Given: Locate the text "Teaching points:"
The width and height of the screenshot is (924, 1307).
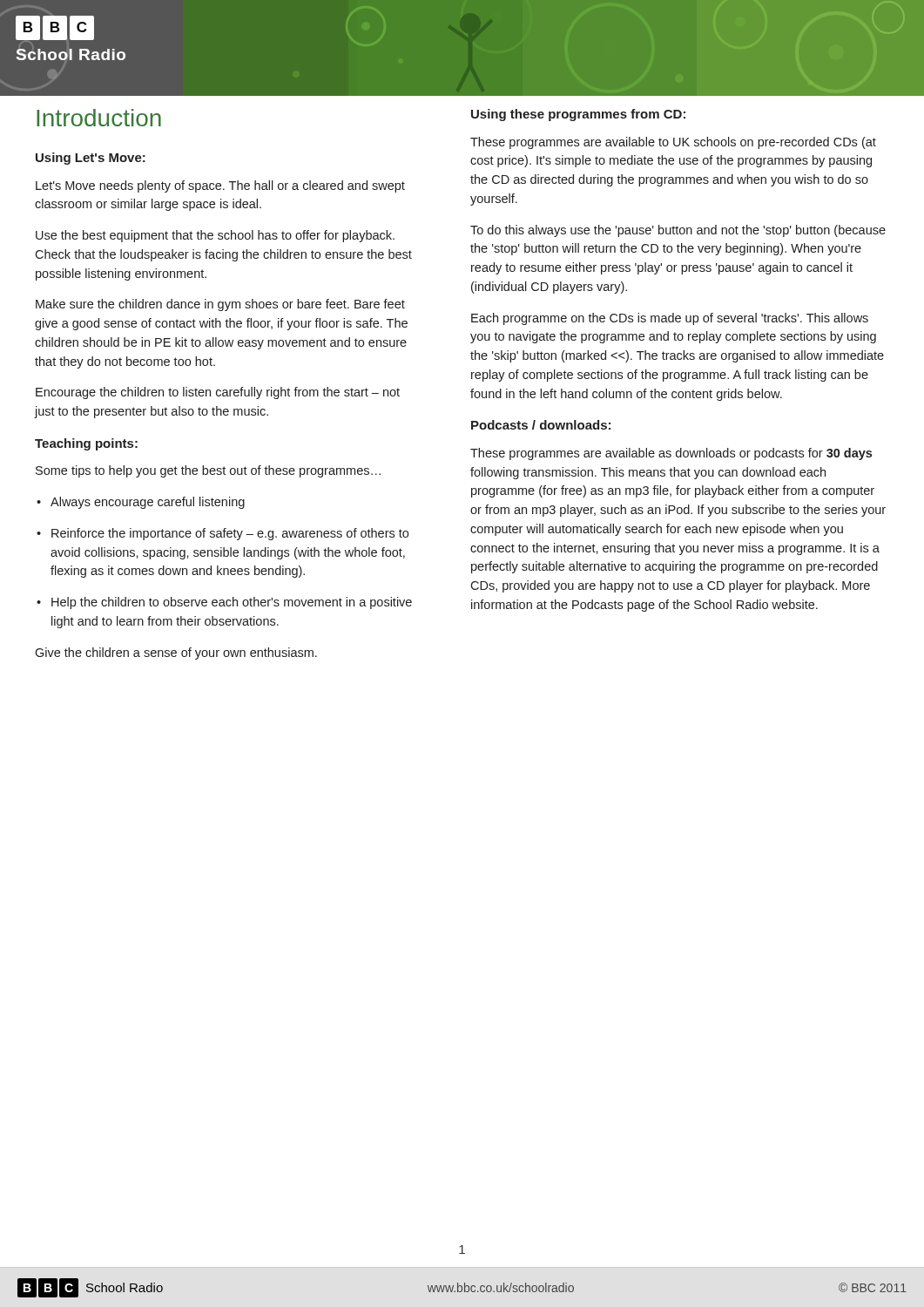Looking at the screenshot, I should 86,444.
